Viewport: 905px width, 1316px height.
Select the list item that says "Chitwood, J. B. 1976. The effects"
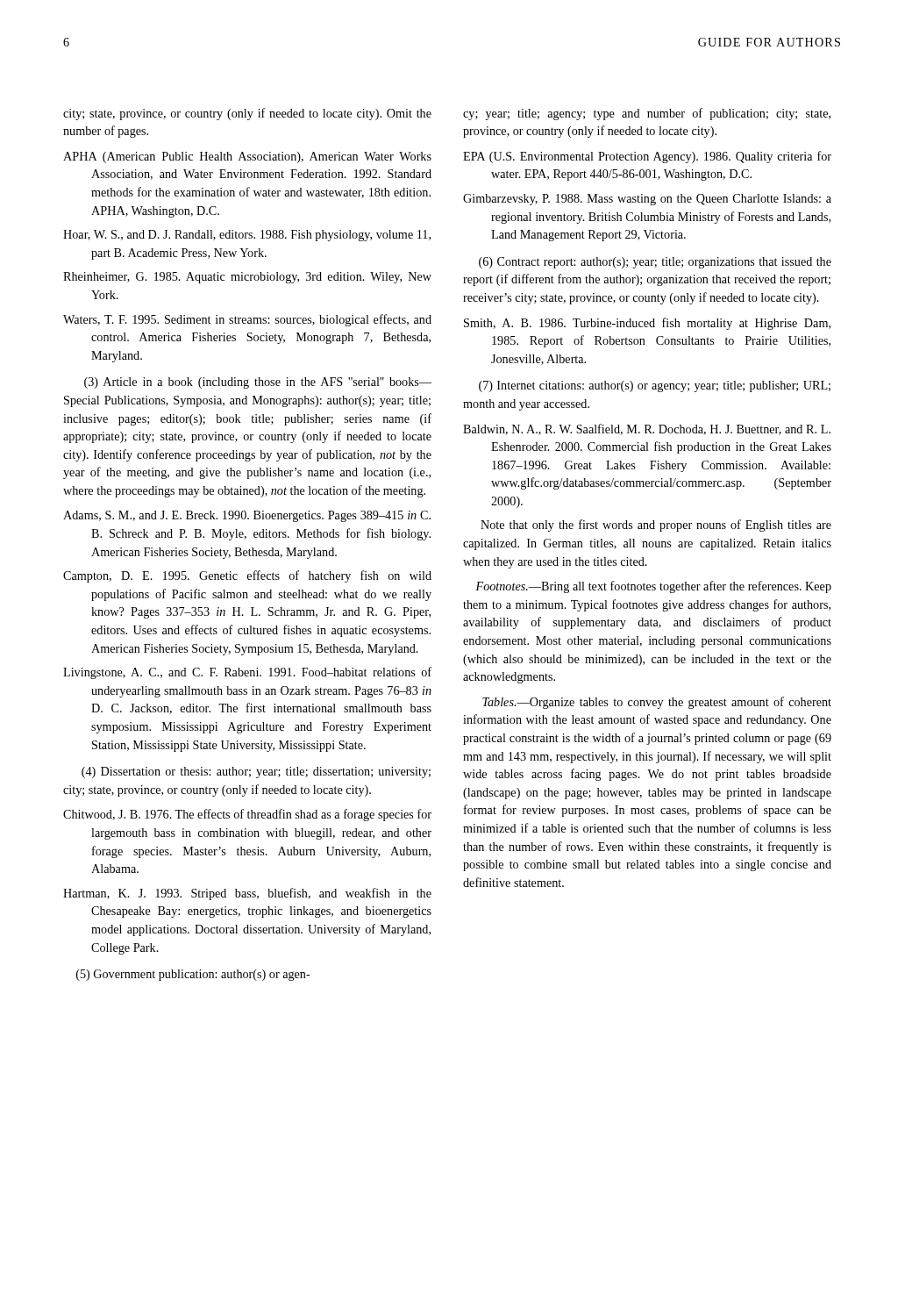point(247,842)
